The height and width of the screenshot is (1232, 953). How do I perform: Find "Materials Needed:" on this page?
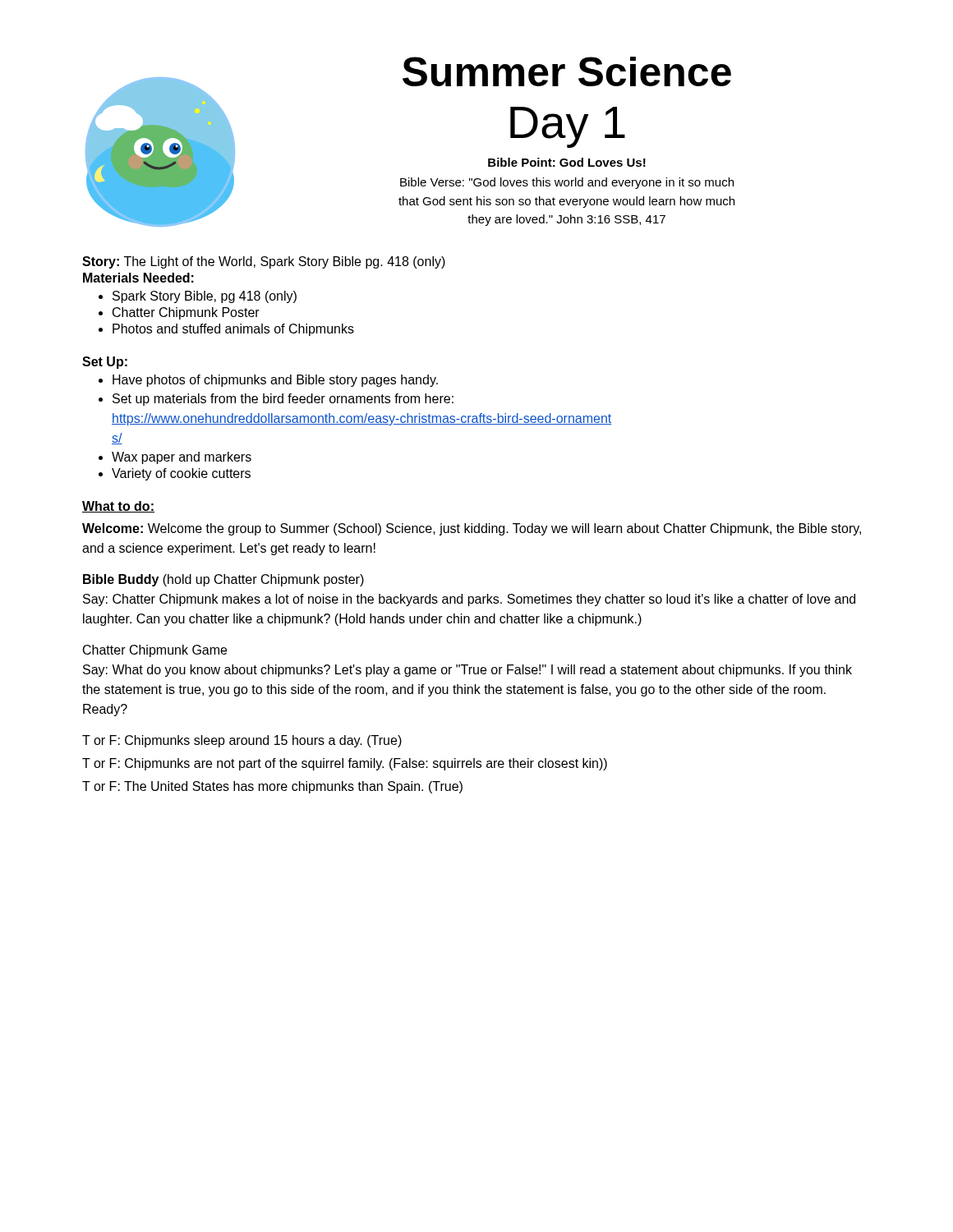tap(138, 278)
